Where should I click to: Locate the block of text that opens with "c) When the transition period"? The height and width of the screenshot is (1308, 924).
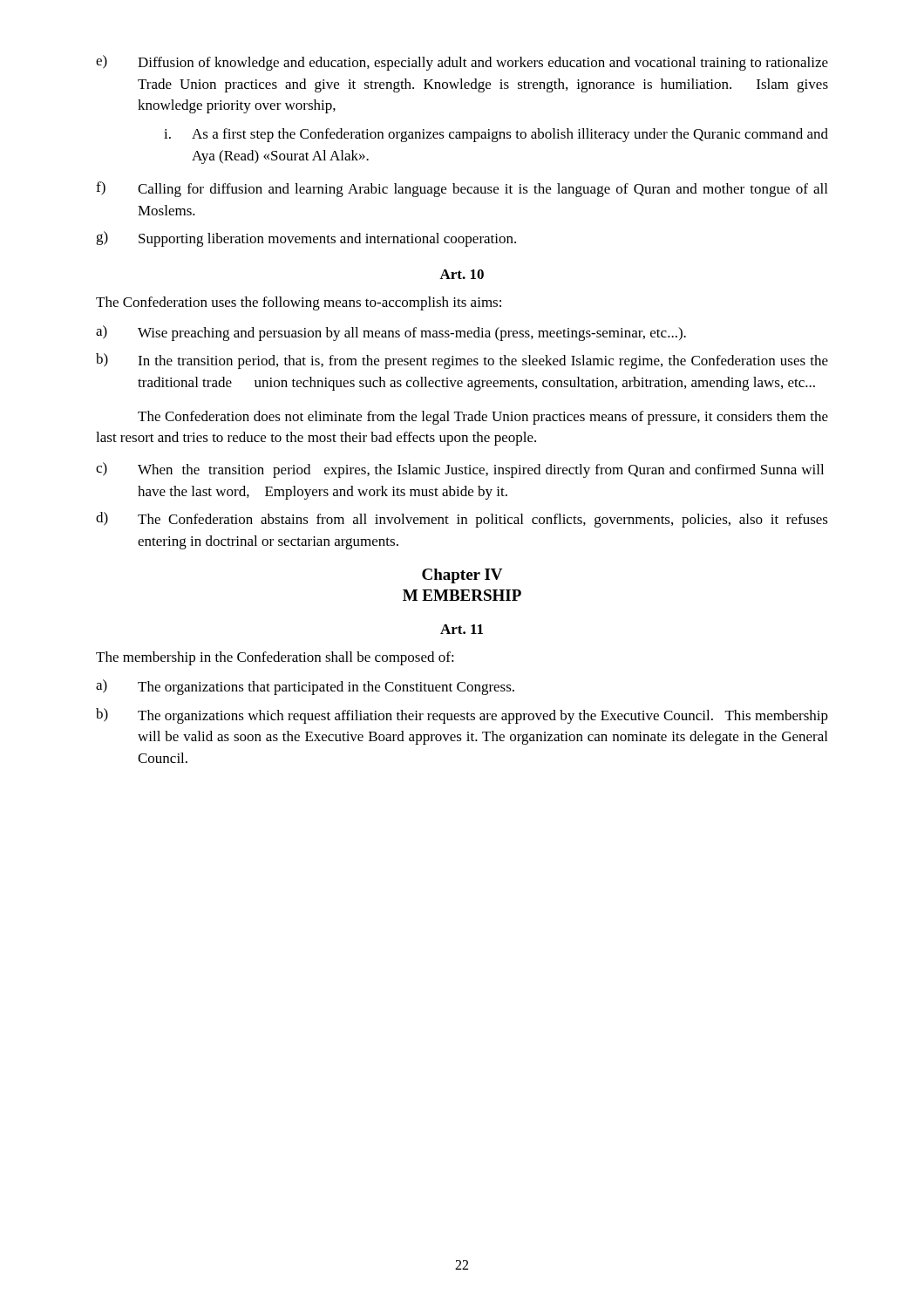tap(462, 481)
